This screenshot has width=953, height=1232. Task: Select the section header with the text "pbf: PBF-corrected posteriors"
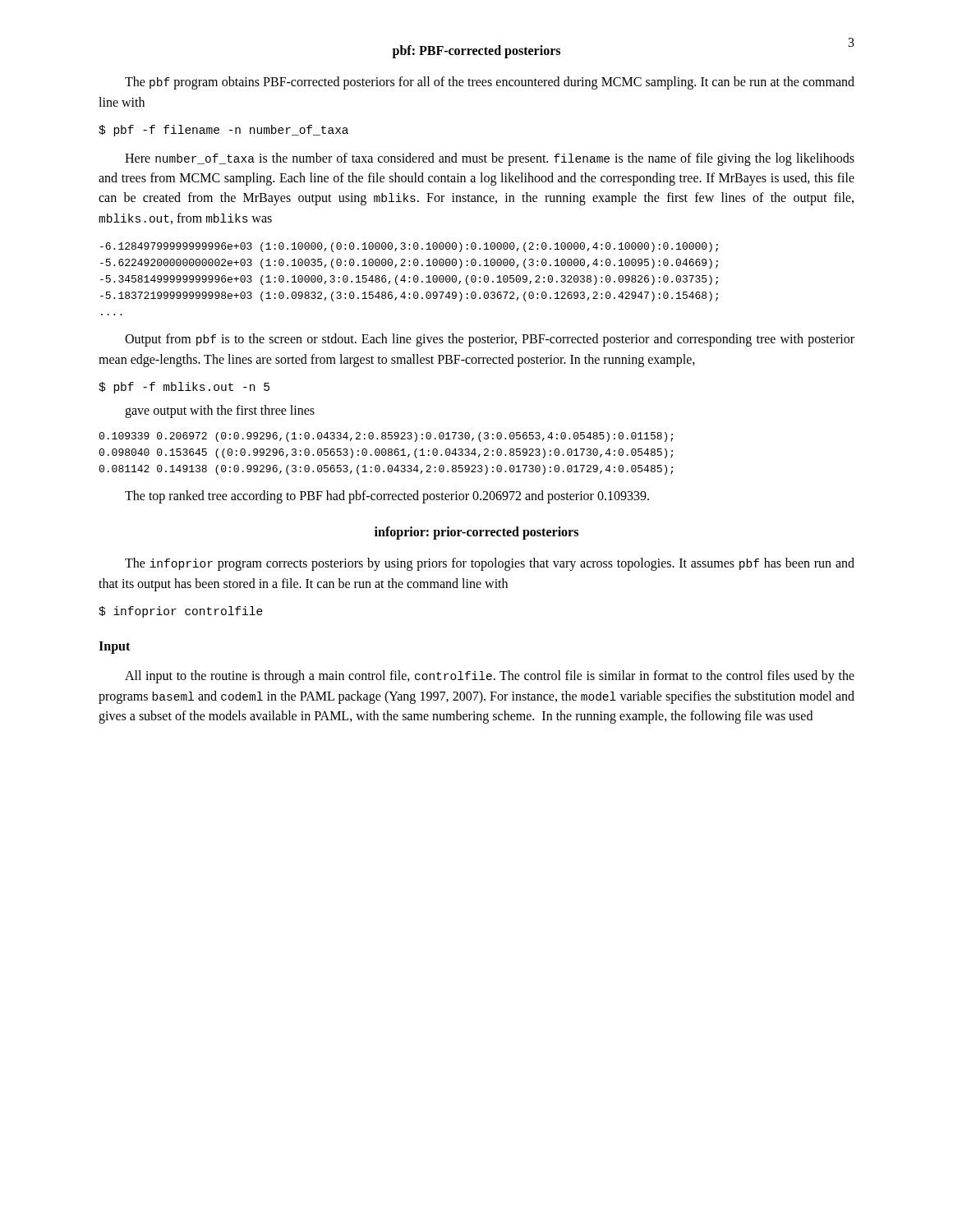tap(476, 51)
